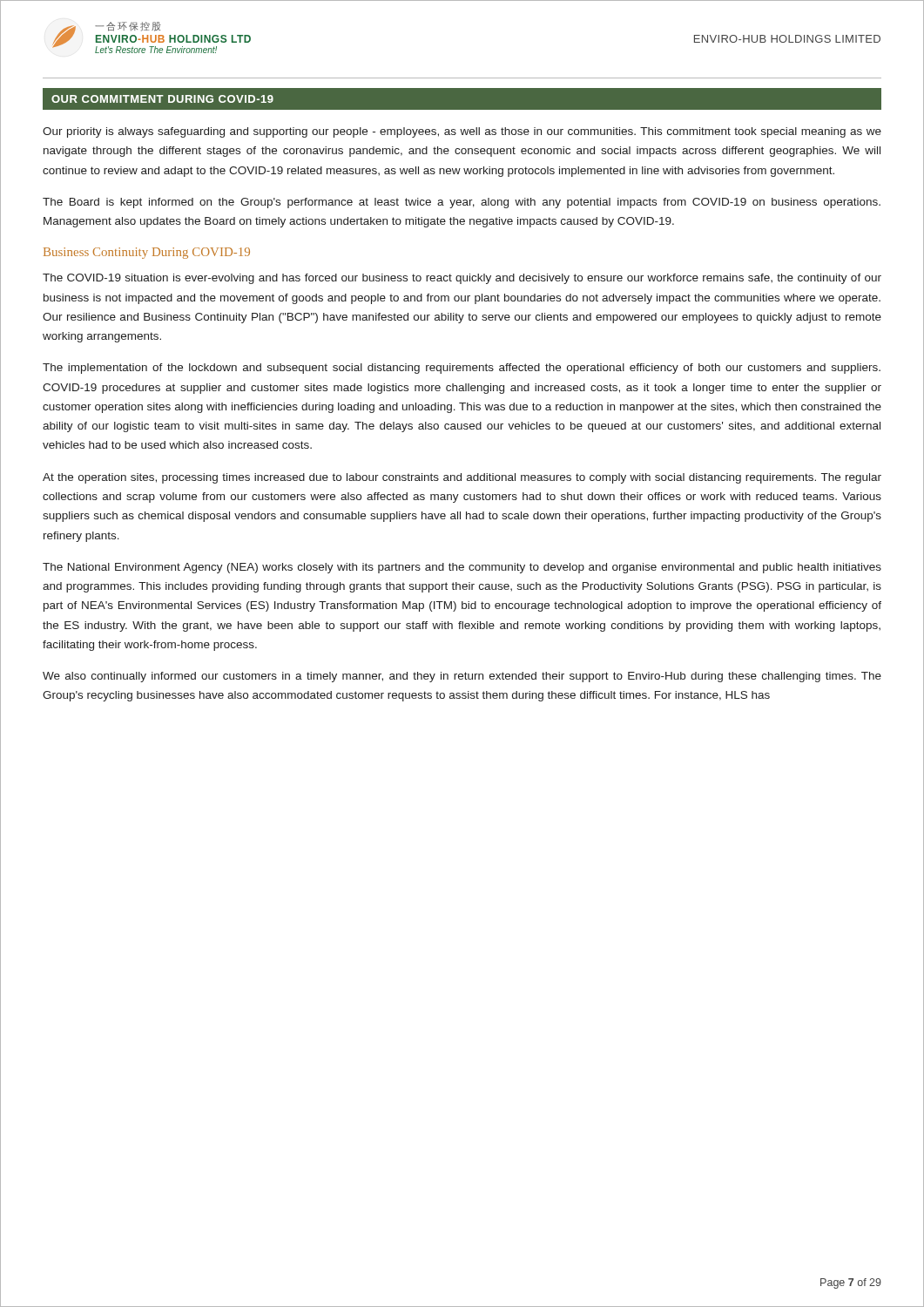Where is the passage that starts "The National Environment Agency (NEA) works"?
The image size is (924, 1307).
pos(462,605)
